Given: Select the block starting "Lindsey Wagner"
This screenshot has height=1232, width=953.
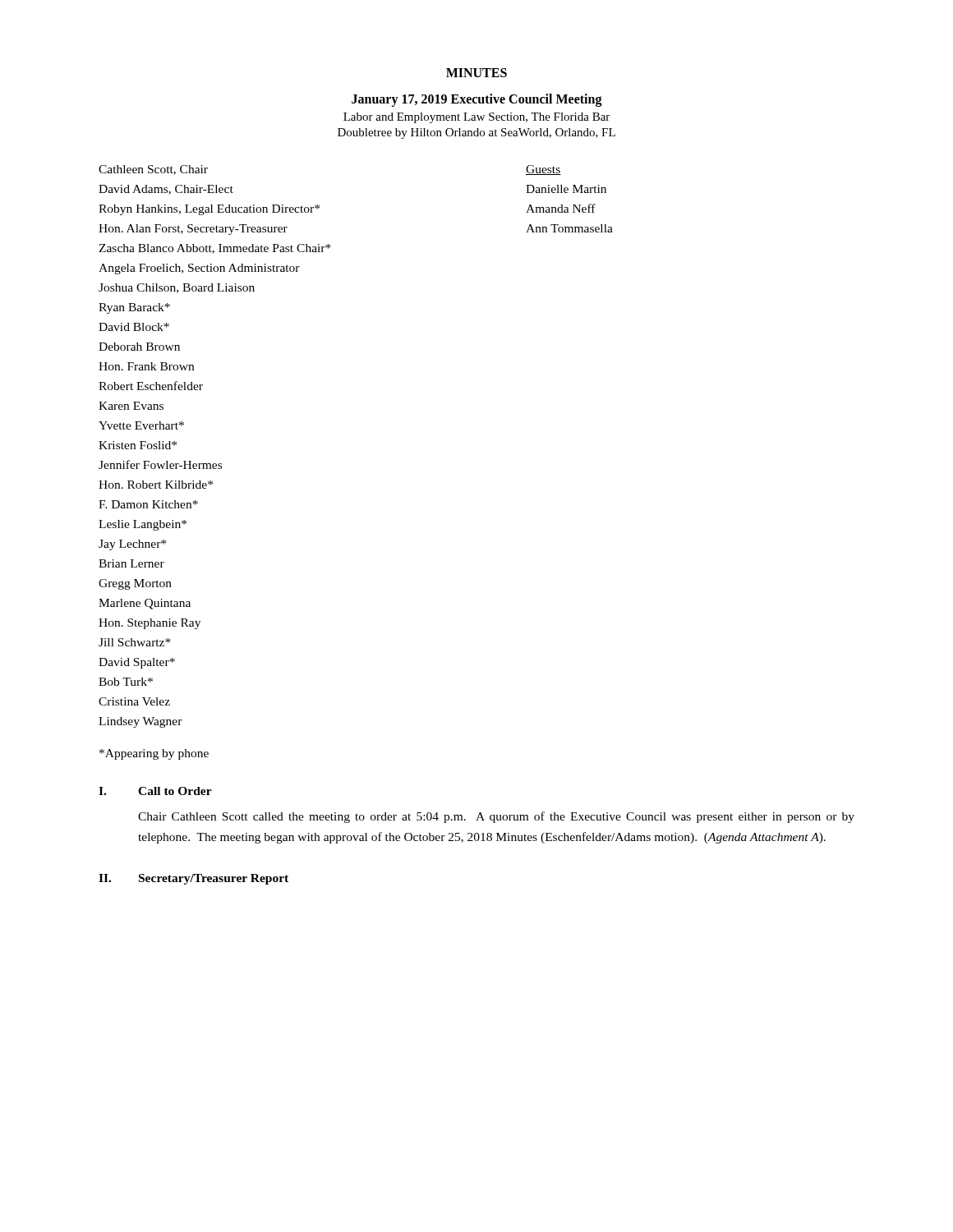Looking at the screenshot, I should point(140,722).
